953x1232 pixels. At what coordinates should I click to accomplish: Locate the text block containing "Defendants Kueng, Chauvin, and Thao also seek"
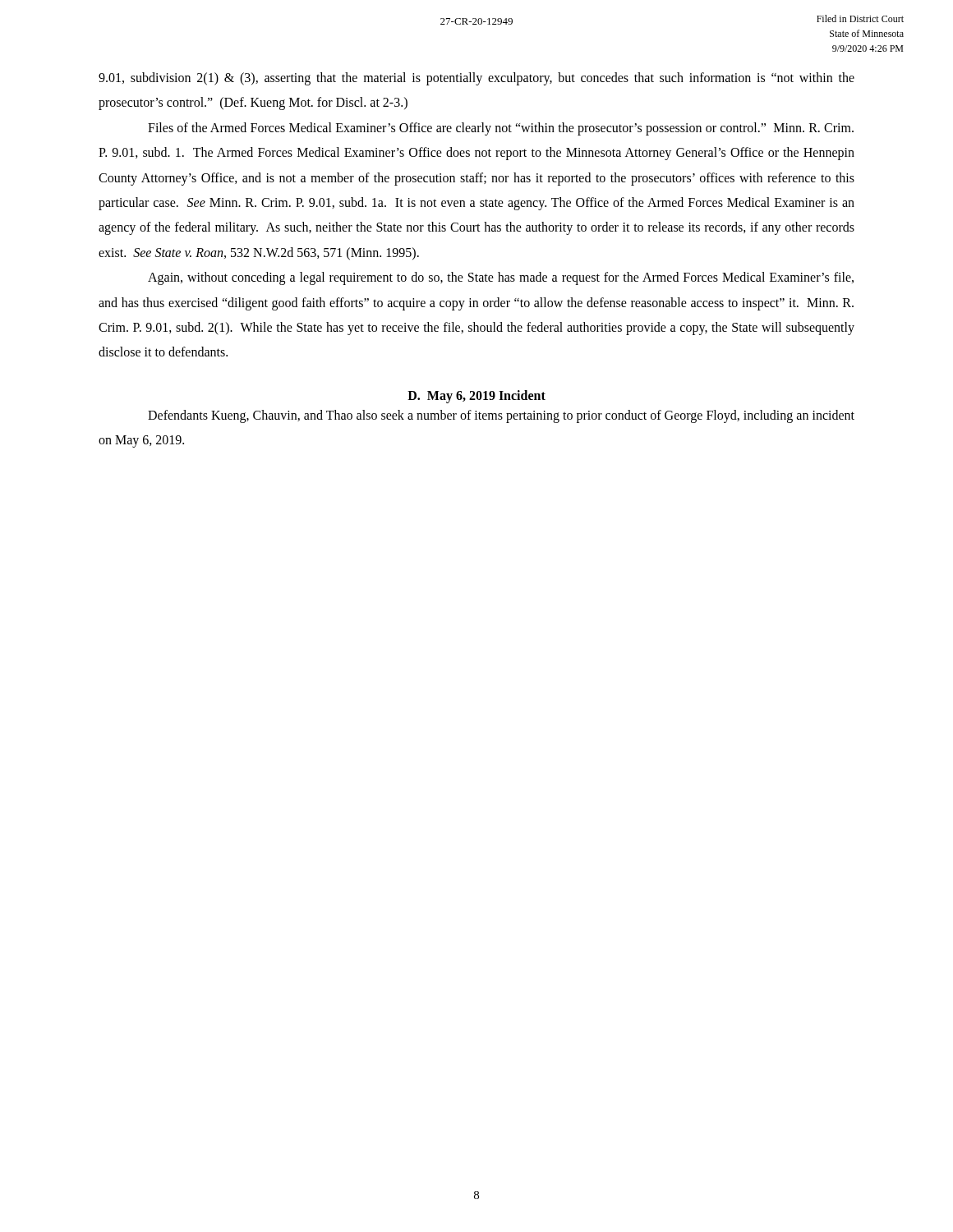click(x=476, y=427)
